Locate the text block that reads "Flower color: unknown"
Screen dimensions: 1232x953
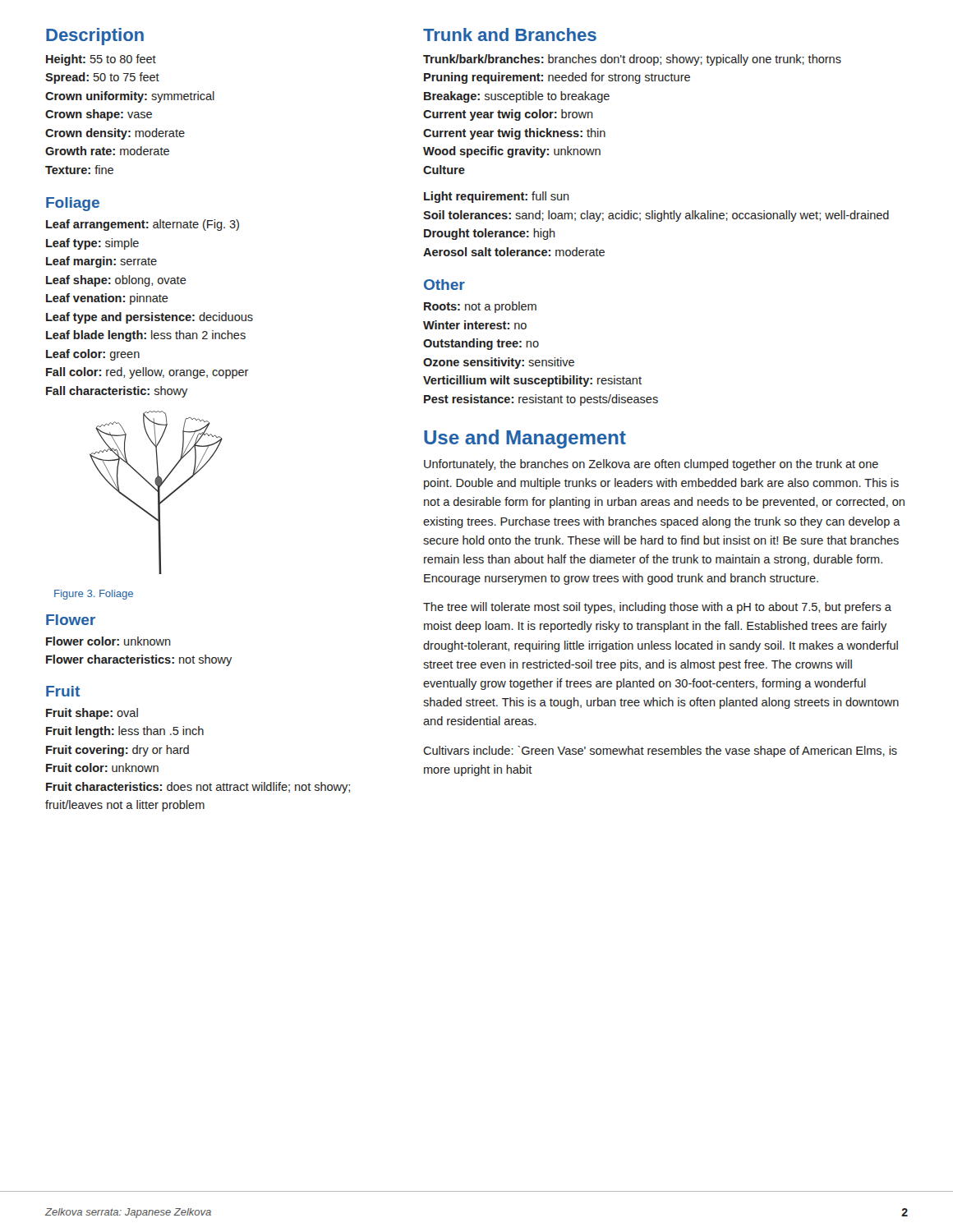click(x=139, y=651)
